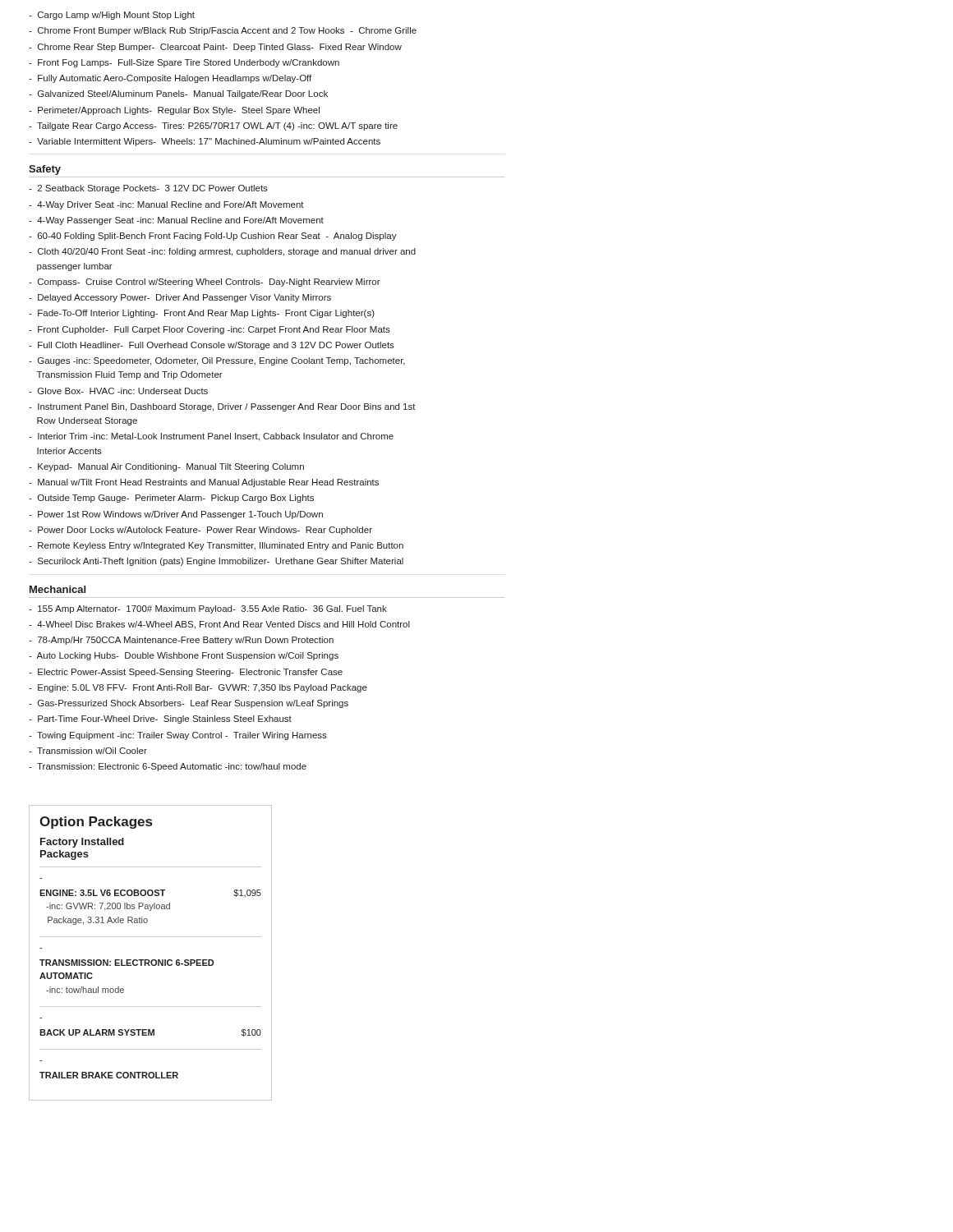Point to the text block starting "Chrome Rear Step Bumper- Clearcoat"
Viewport: 953px width, 1232px height.
coord(215,46)
